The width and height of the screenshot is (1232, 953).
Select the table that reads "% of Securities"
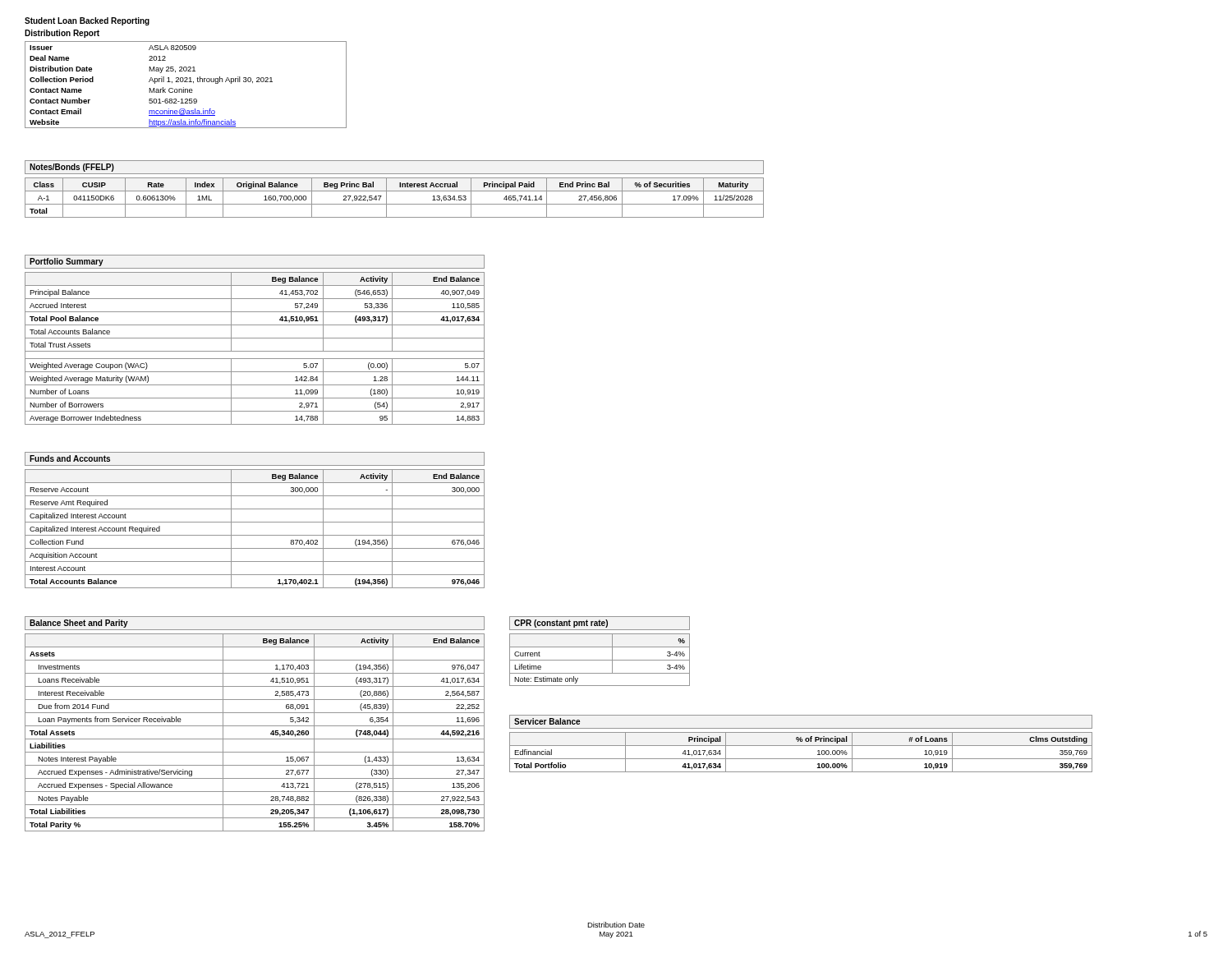point(394,198)
